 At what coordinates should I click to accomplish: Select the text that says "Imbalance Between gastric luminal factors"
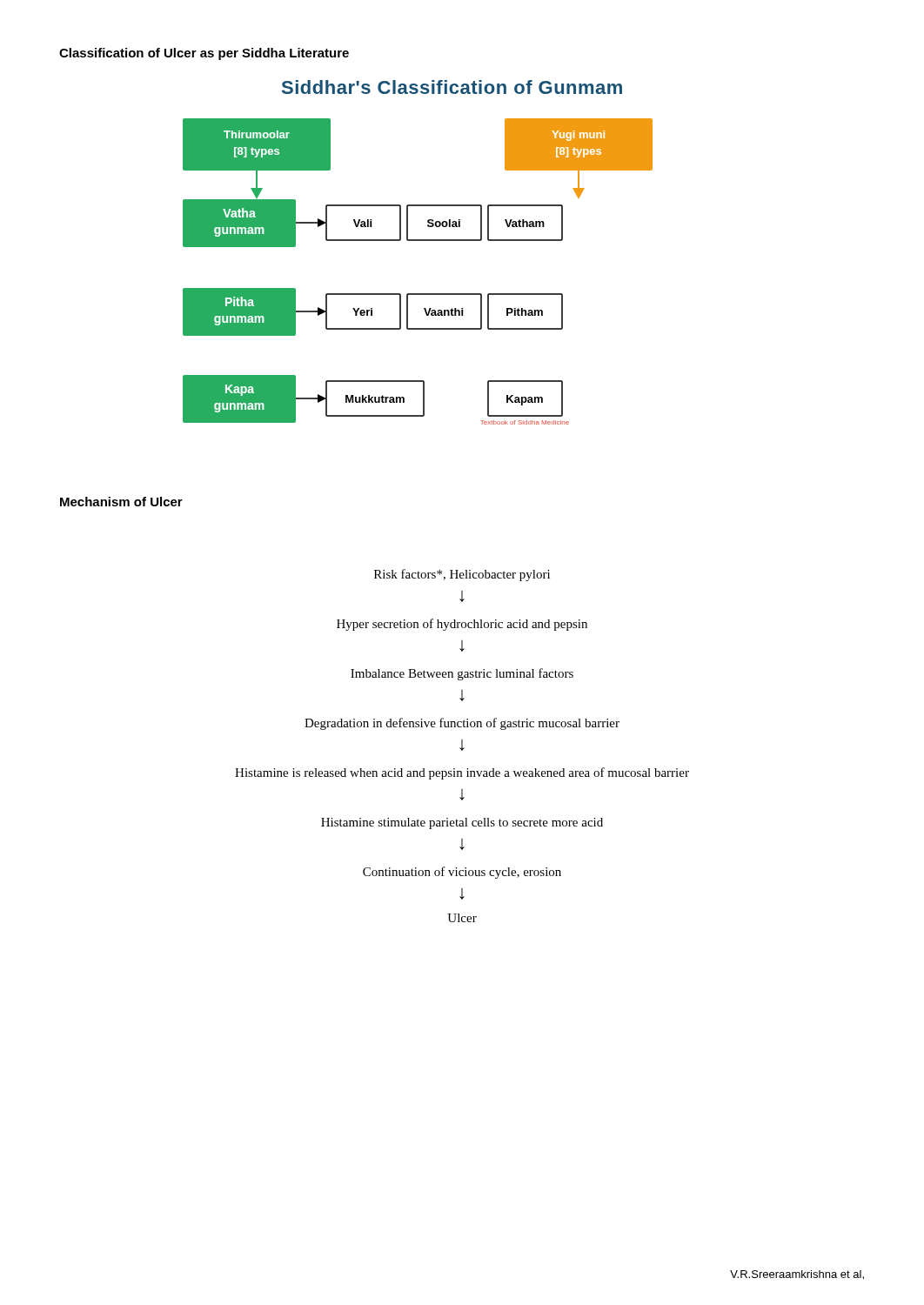tap(462, 673)
